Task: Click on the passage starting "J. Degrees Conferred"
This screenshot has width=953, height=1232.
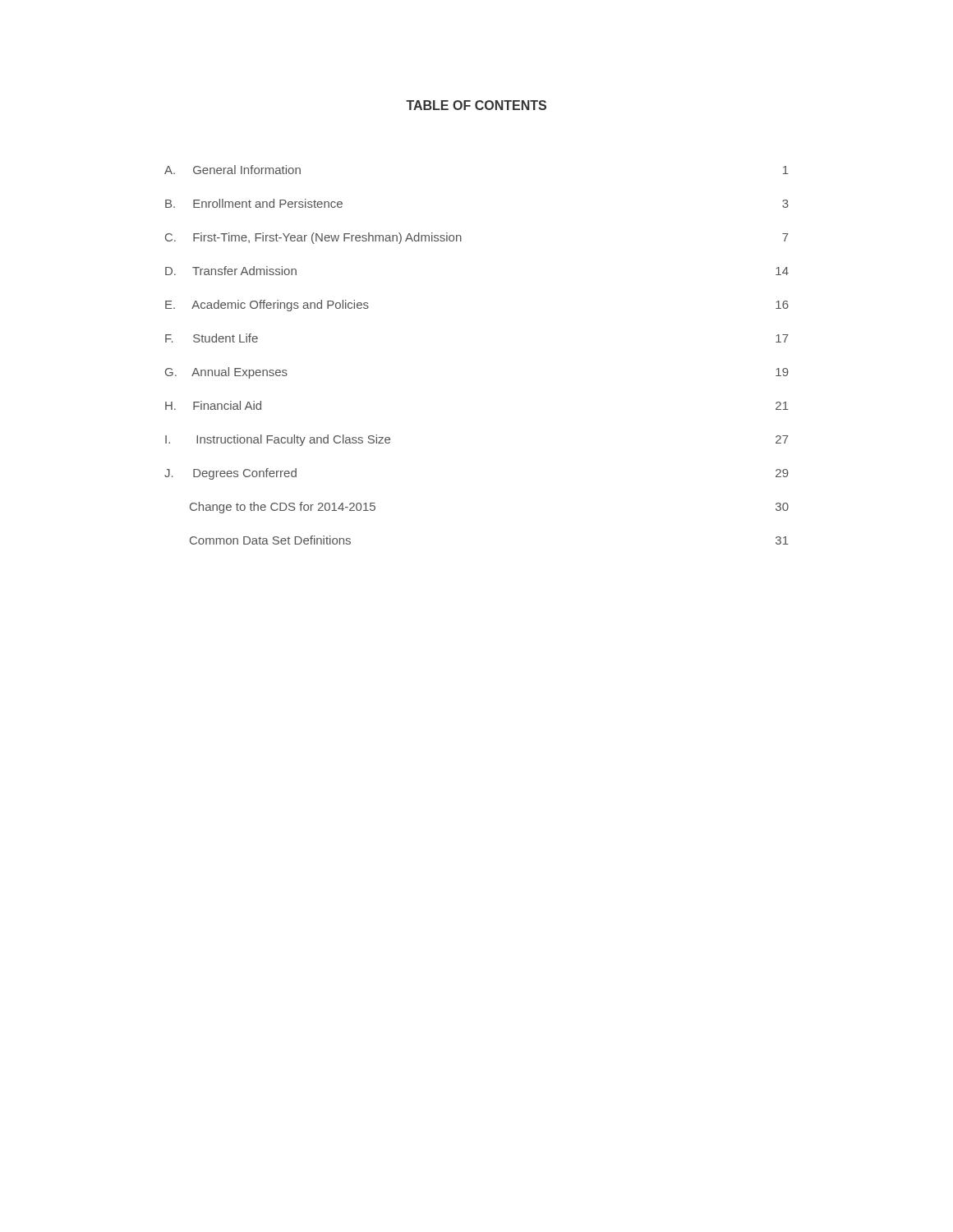Action: [246, 476]
